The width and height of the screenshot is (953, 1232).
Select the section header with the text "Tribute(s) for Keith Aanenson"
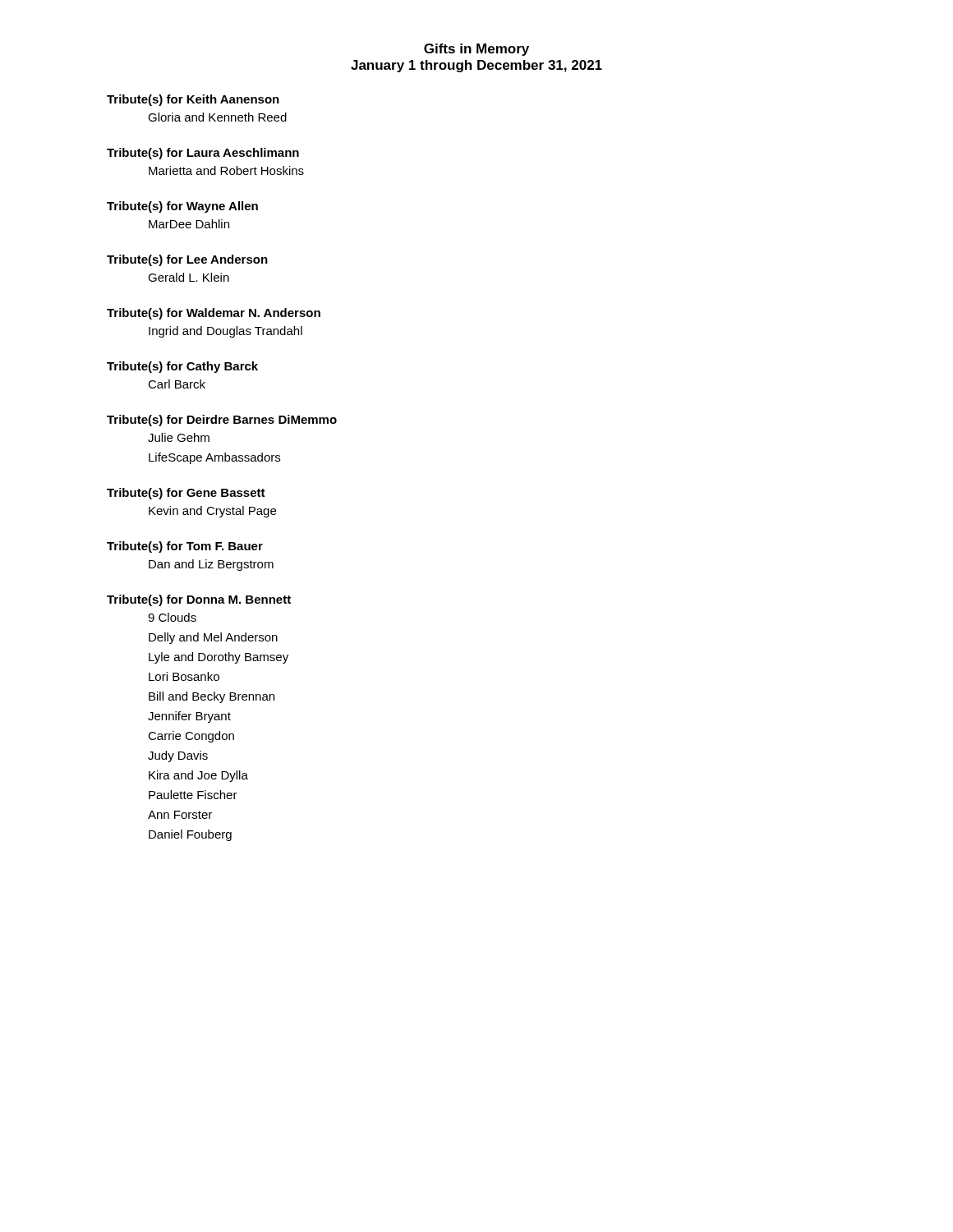tap(193, 99)
